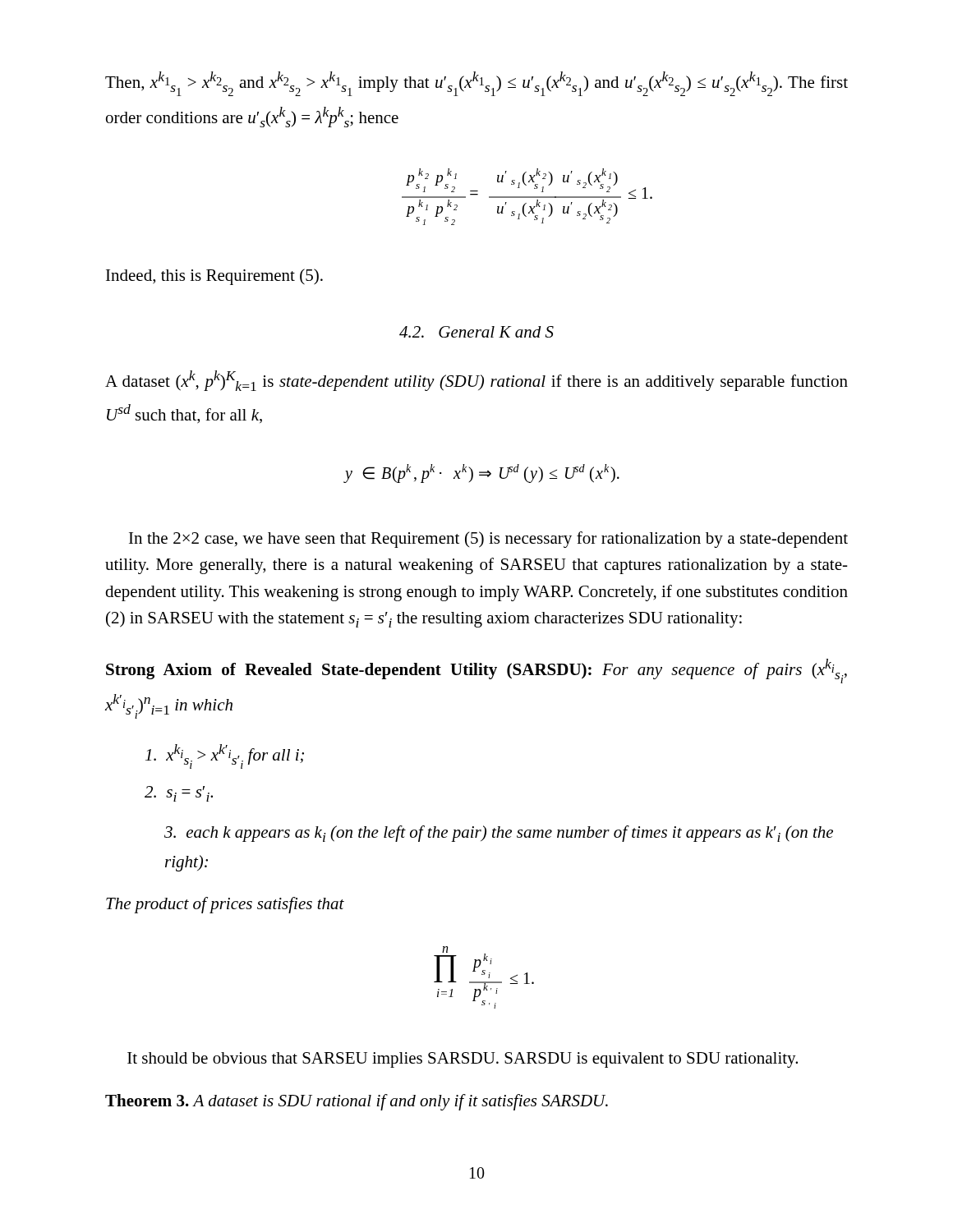Point to the text starting "It should be"
Screen dimensions: 1232x953
(452, 1058)
